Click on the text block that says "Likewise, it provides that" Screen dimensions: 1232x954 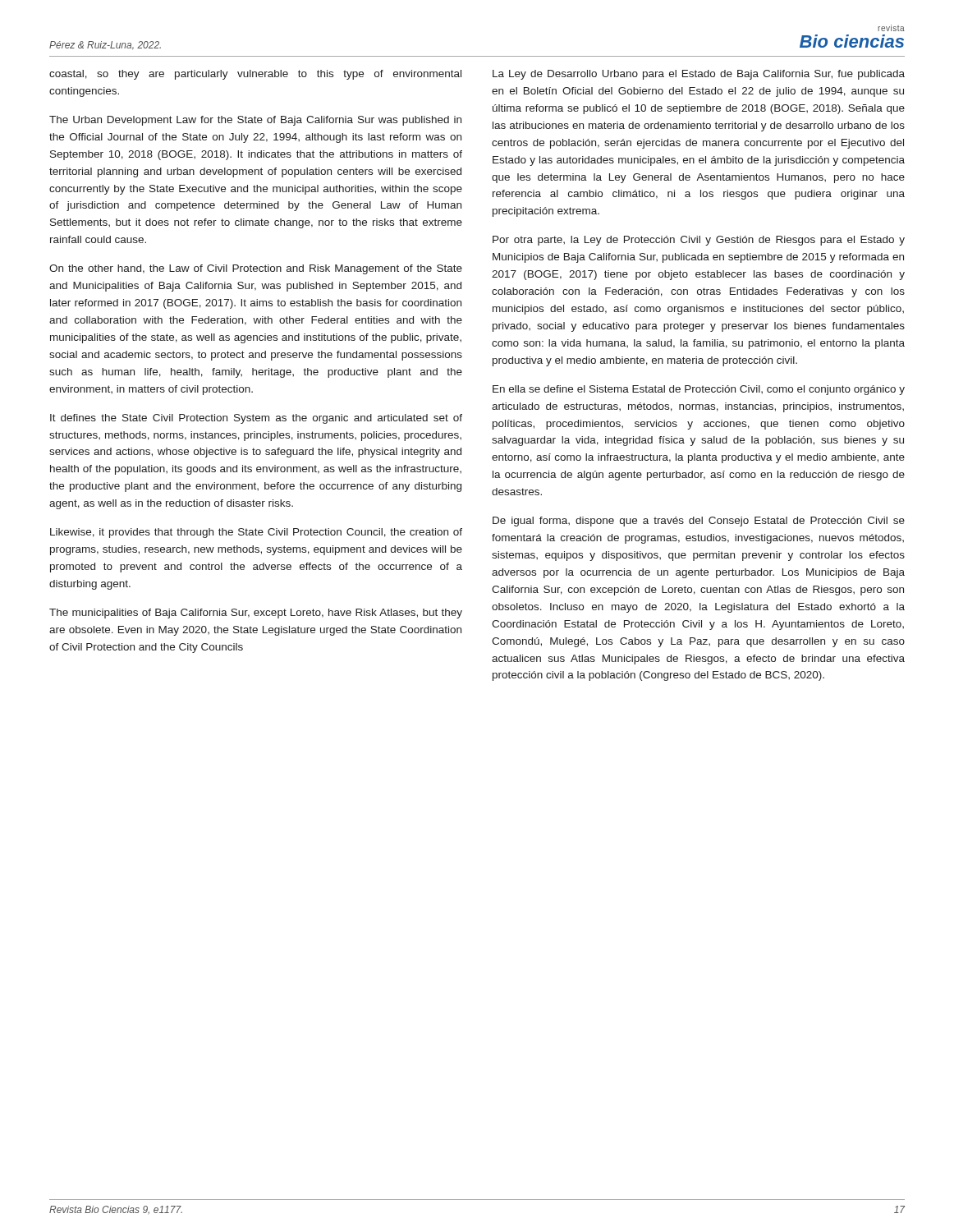pos(256,558)
